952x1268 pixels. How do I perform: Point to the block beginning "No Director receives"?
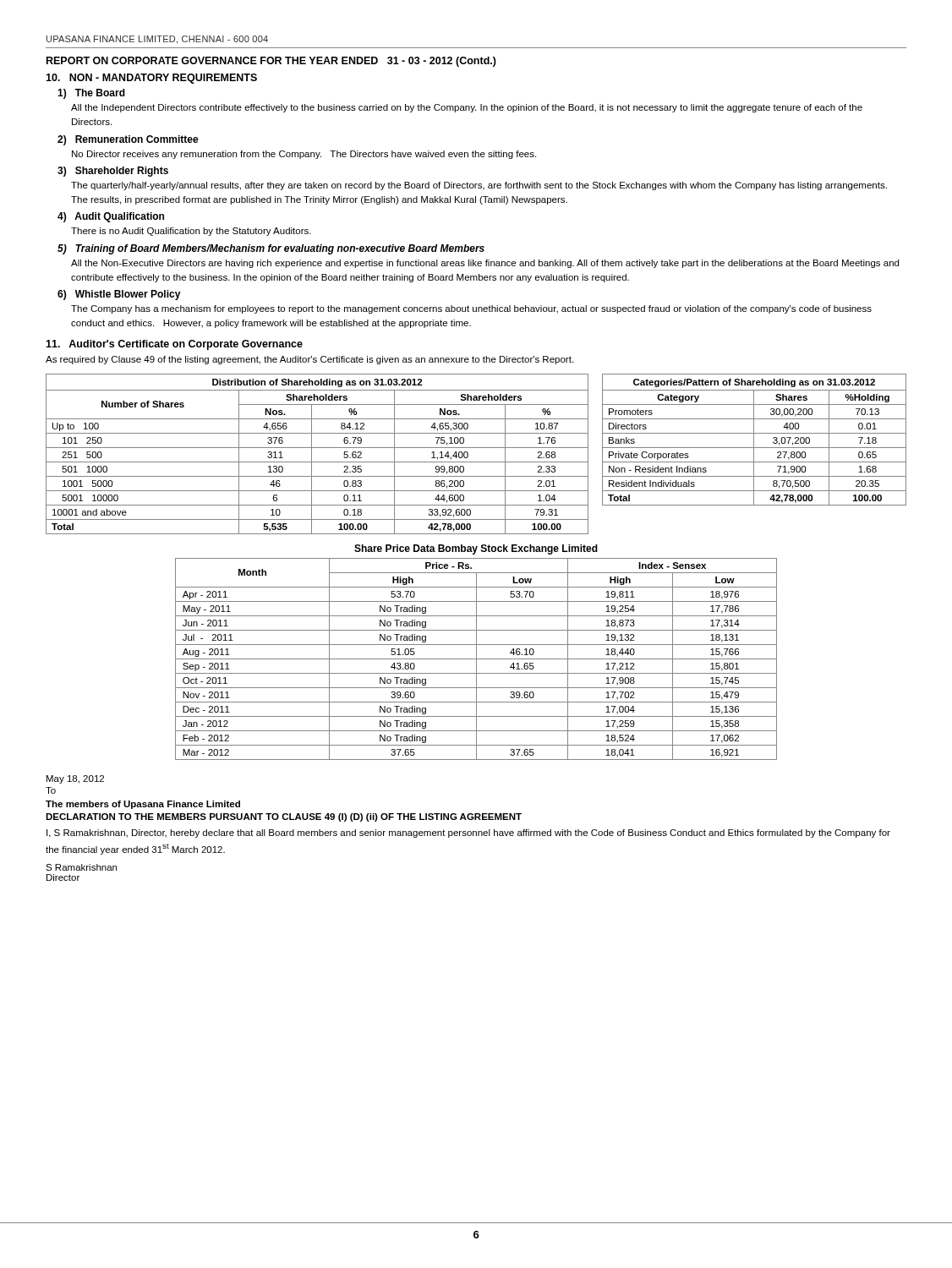click(x=304, y=153)
